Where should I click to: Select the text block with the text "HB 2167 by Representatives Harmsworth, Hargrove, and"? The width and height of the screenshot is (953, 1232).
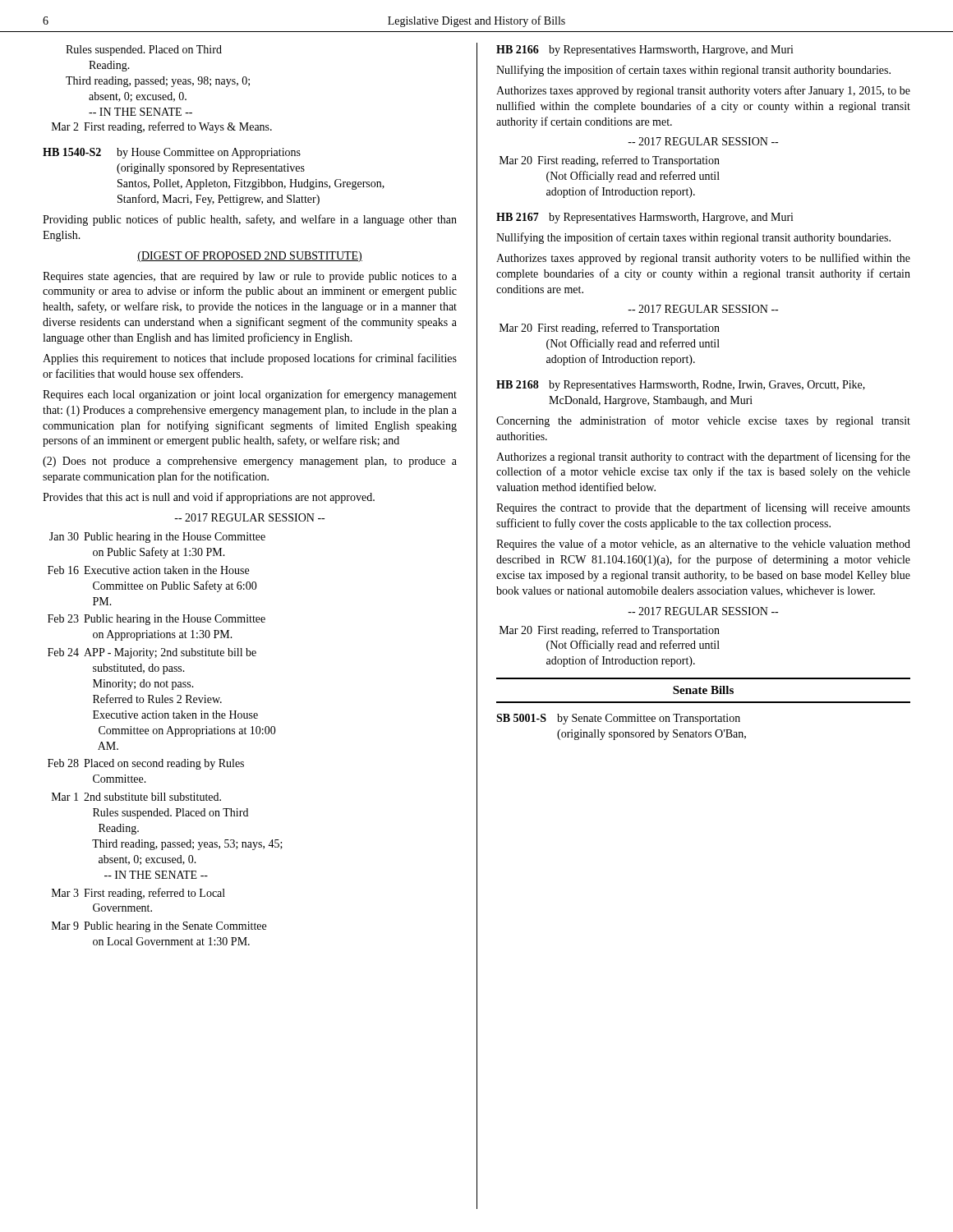(703, 218)
